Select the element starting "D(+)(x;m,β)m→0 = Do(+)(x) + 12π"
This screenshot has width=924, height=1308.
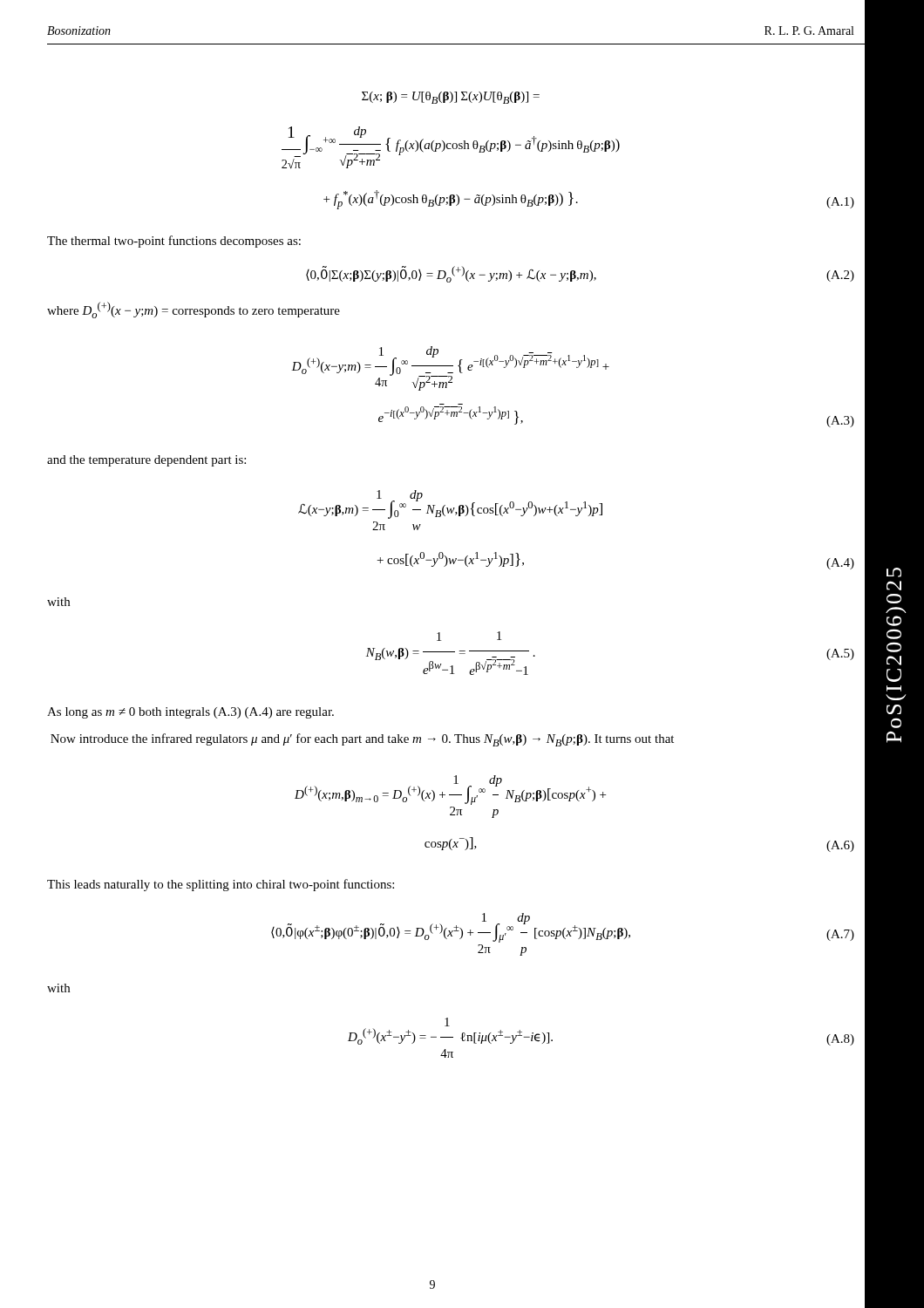(451, 813)
